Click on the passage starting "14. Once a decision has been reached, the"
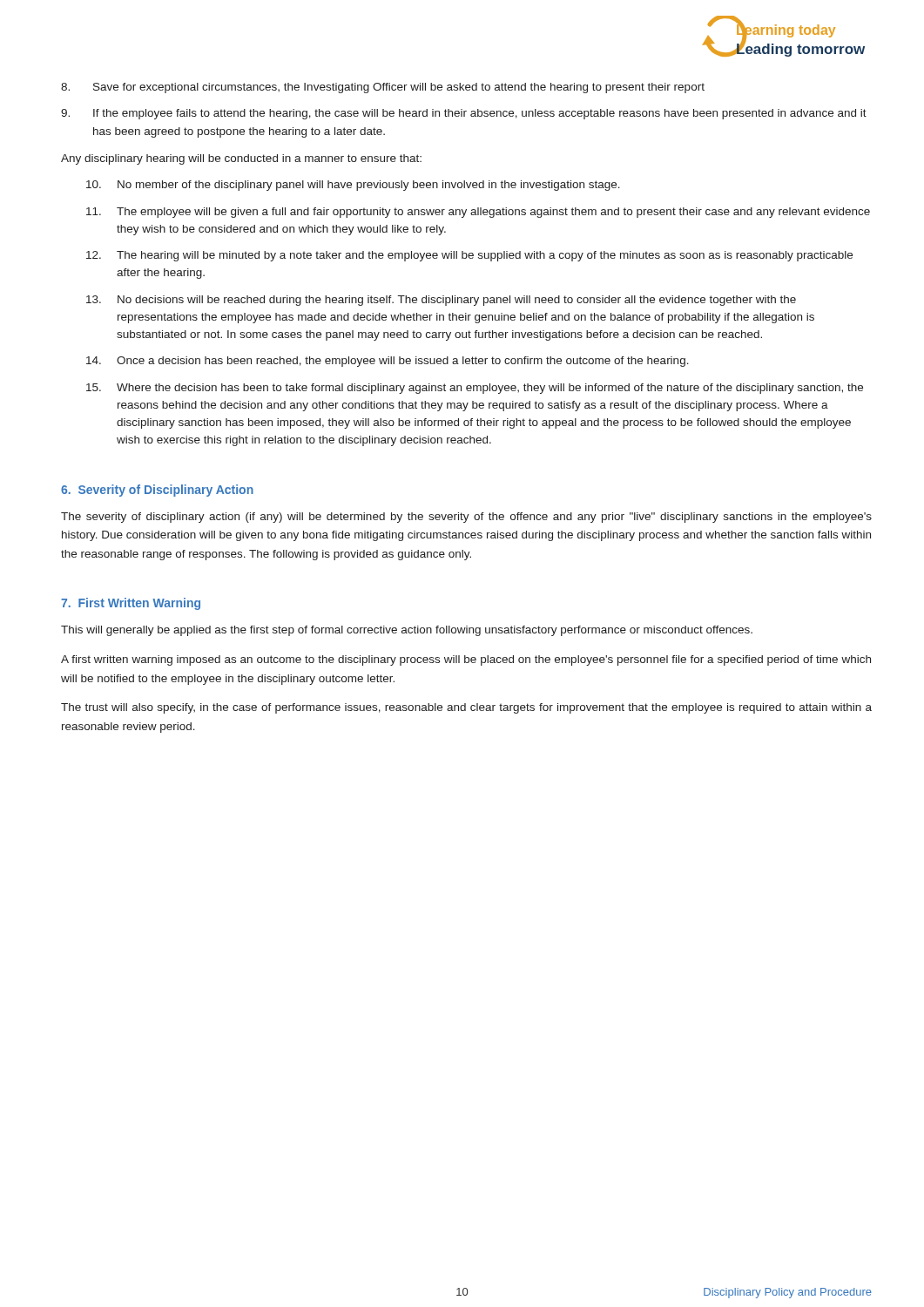924x1307 pixels. tap(479, 361)
